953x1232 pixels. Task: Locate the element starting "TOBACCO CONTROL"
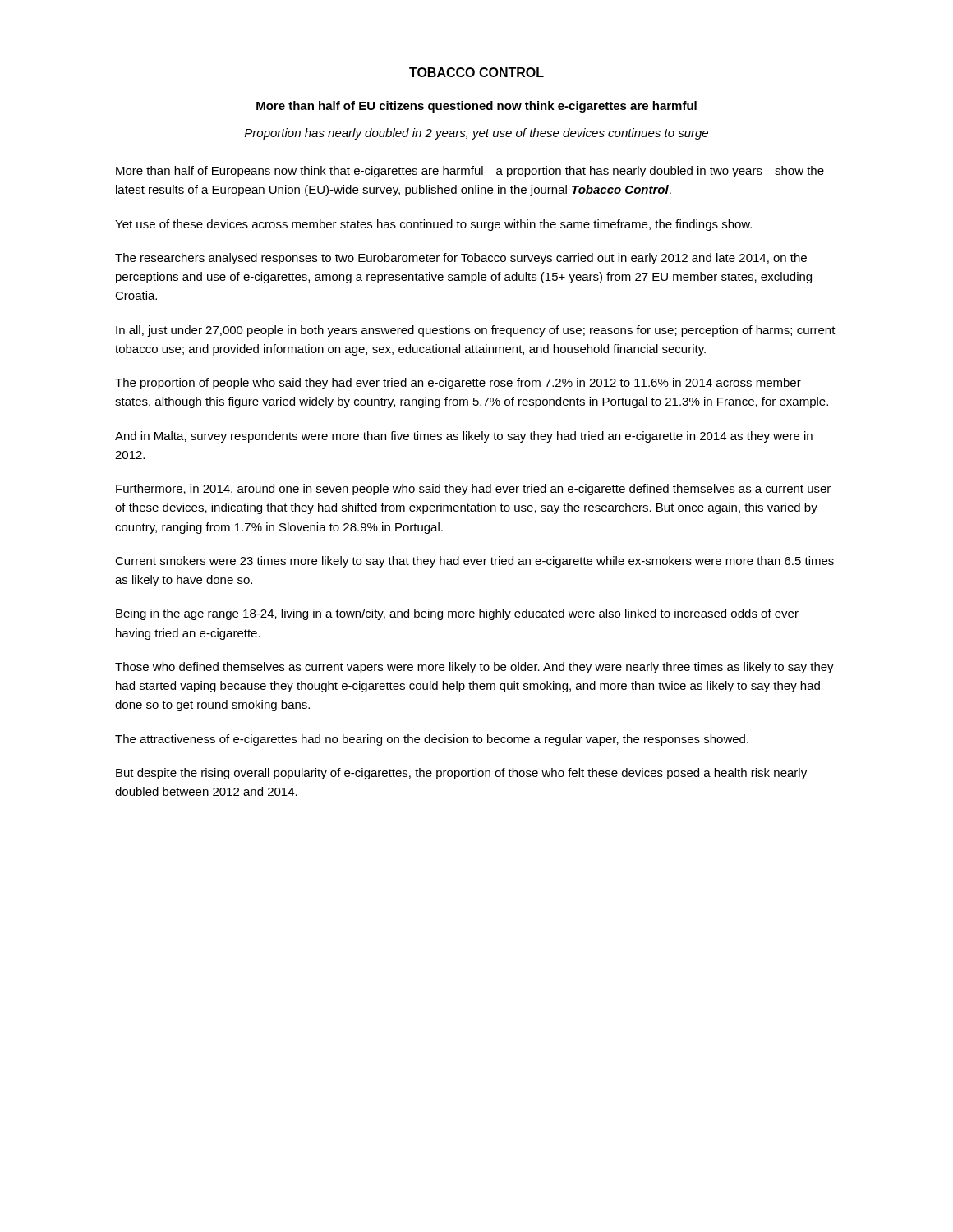click(476, 73)
